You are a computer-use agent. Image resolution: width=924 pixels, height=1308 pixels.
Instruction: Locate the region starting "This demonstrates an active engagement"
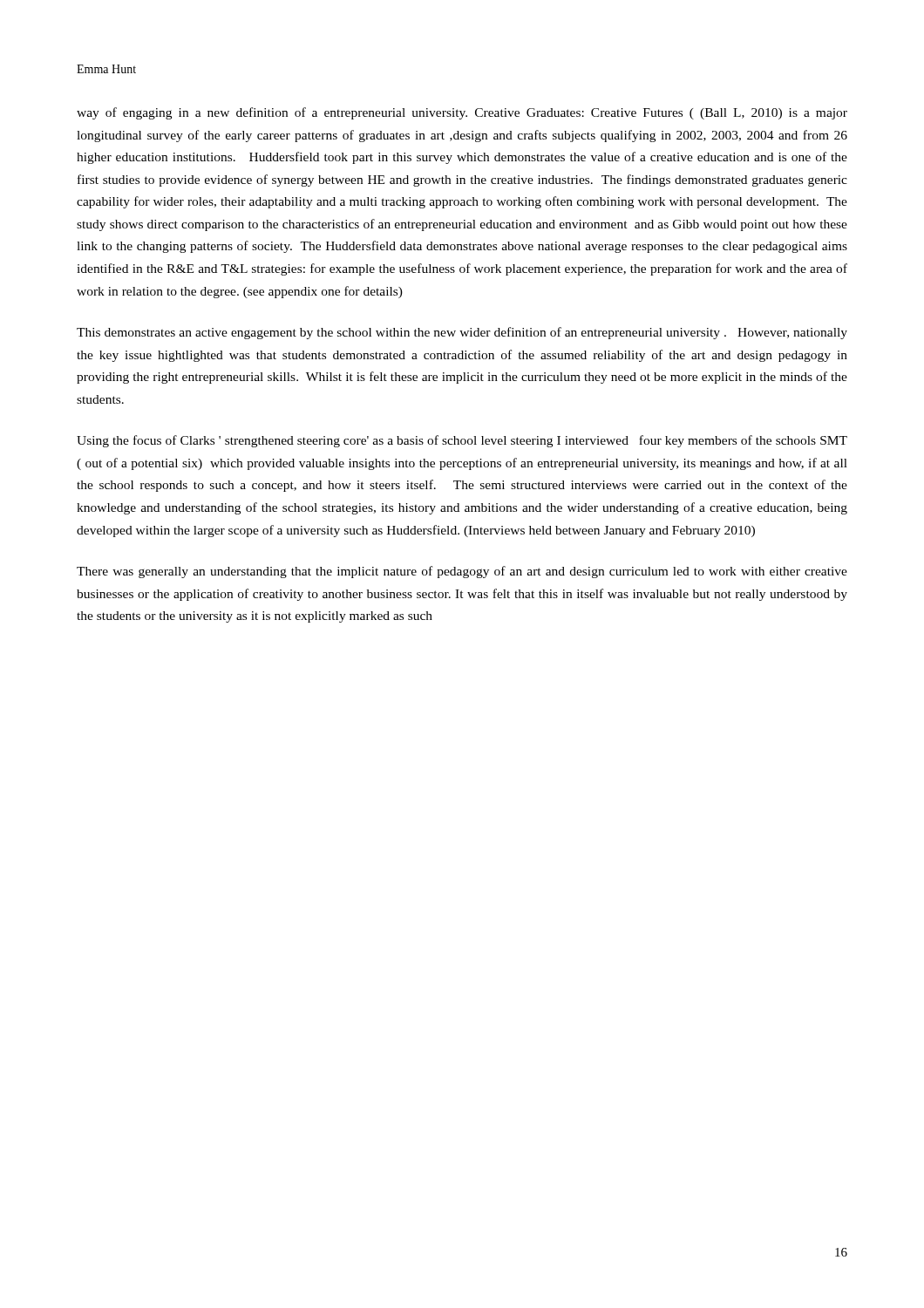pyautogui.click(x=462, y=365)
